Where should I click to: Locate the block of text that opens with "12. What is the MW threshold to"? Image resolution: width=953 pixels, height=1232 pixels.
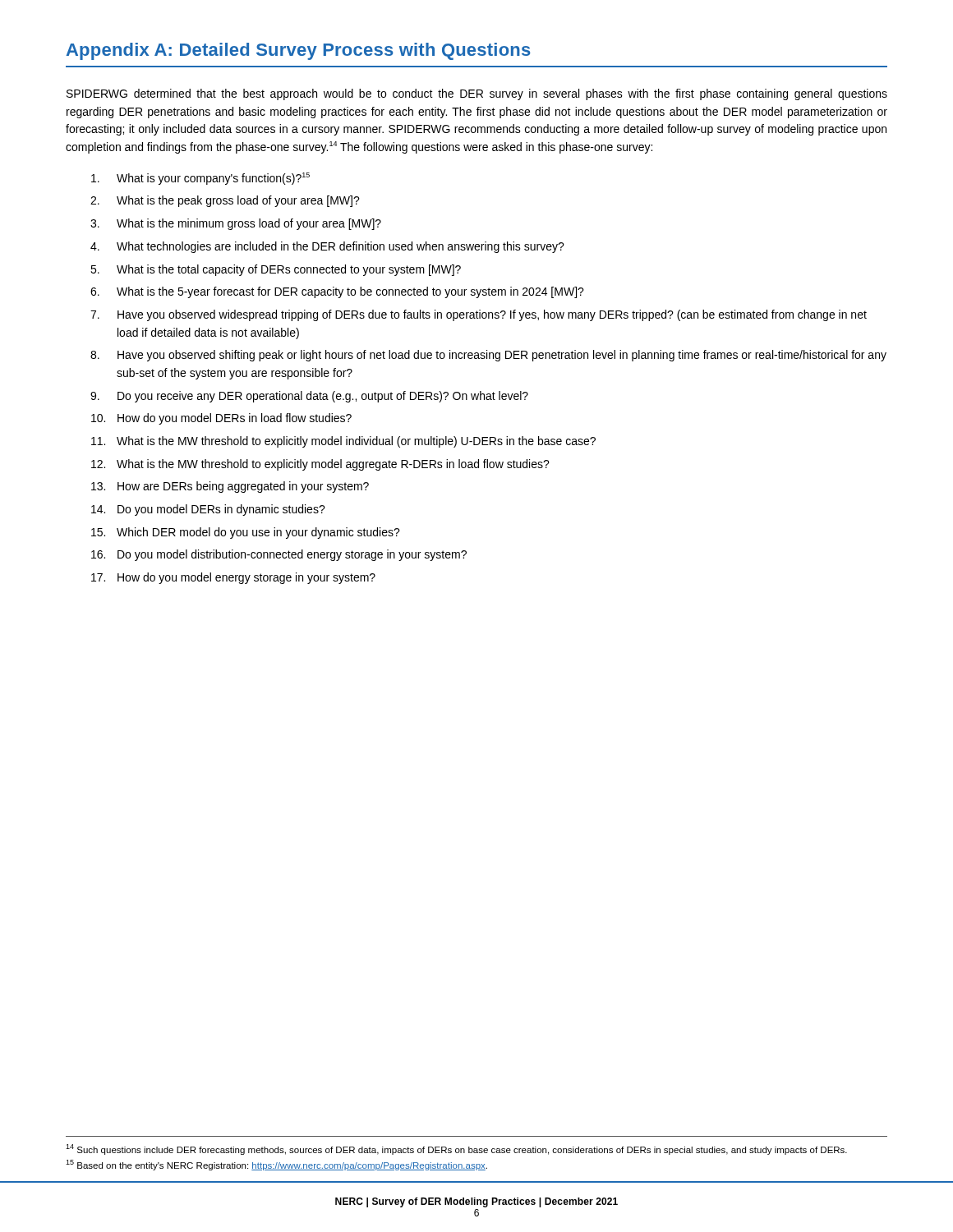pyautogui.click(x=489, y=464)
